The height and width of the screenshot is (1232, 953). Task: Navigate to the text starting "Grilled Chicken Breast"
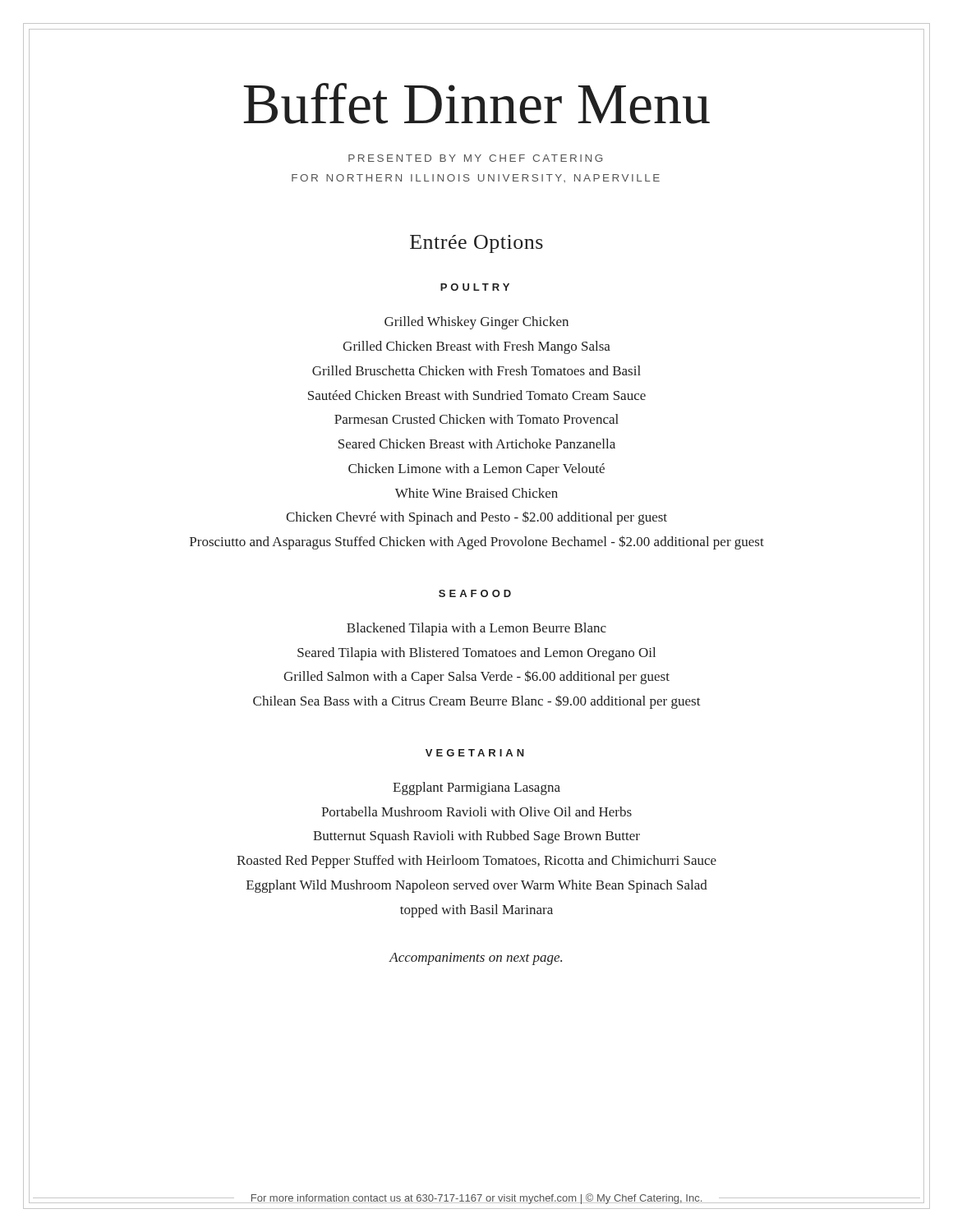[x=476, y=346]
